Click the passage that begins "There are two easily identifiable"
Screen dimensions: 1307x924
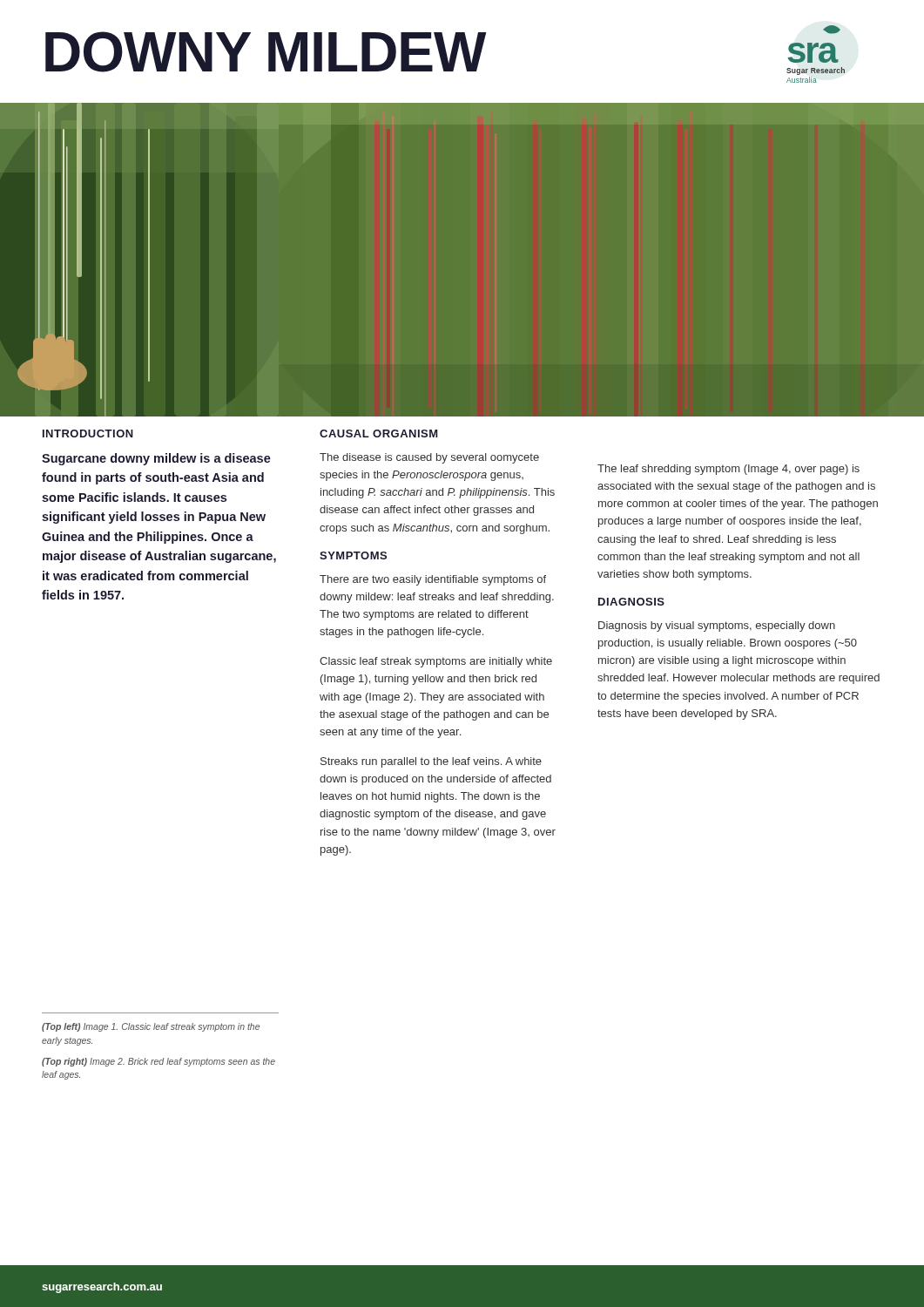click(x=438, y=606)
